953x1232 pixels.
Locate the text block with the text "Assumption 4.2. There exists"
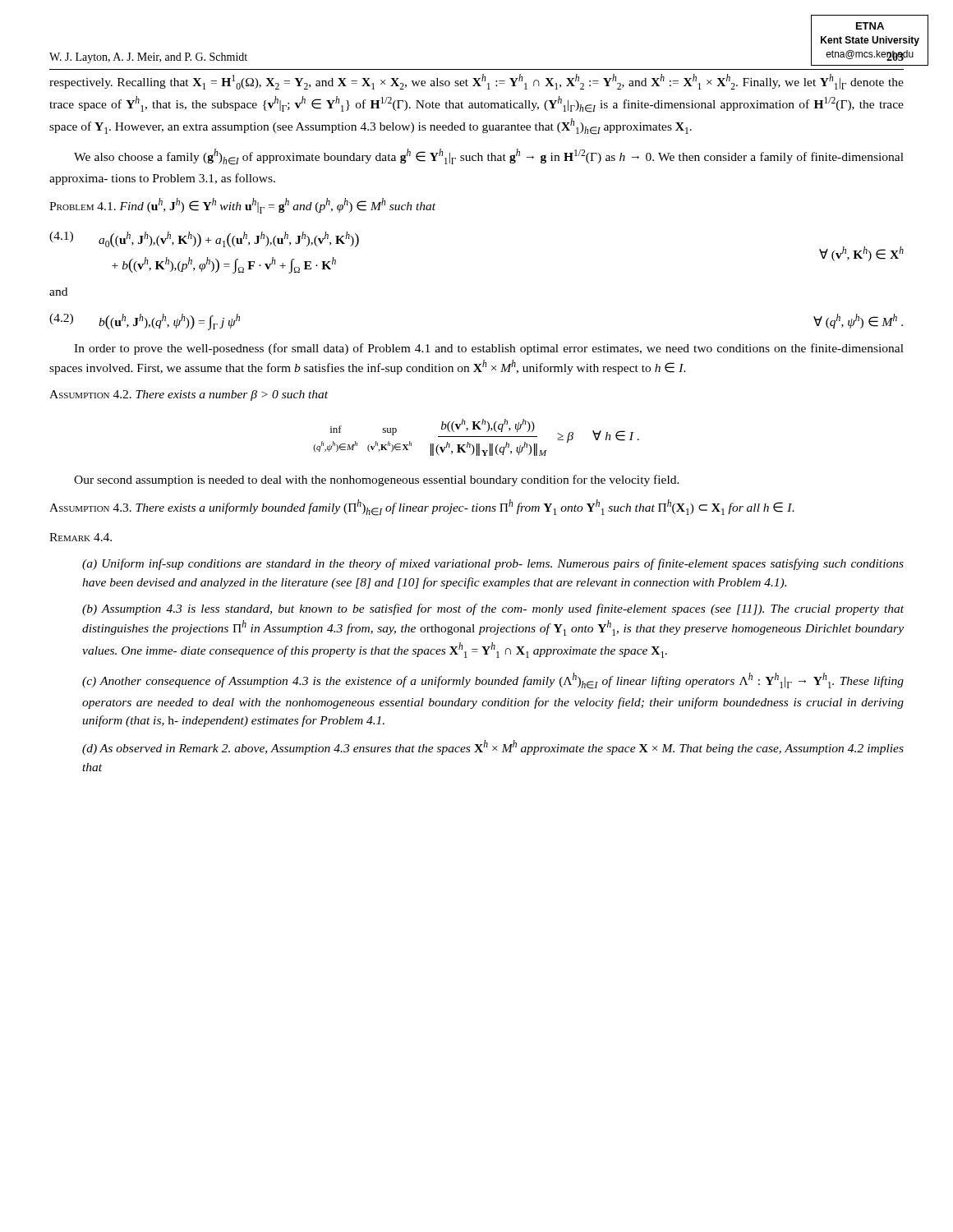(189, 395)
